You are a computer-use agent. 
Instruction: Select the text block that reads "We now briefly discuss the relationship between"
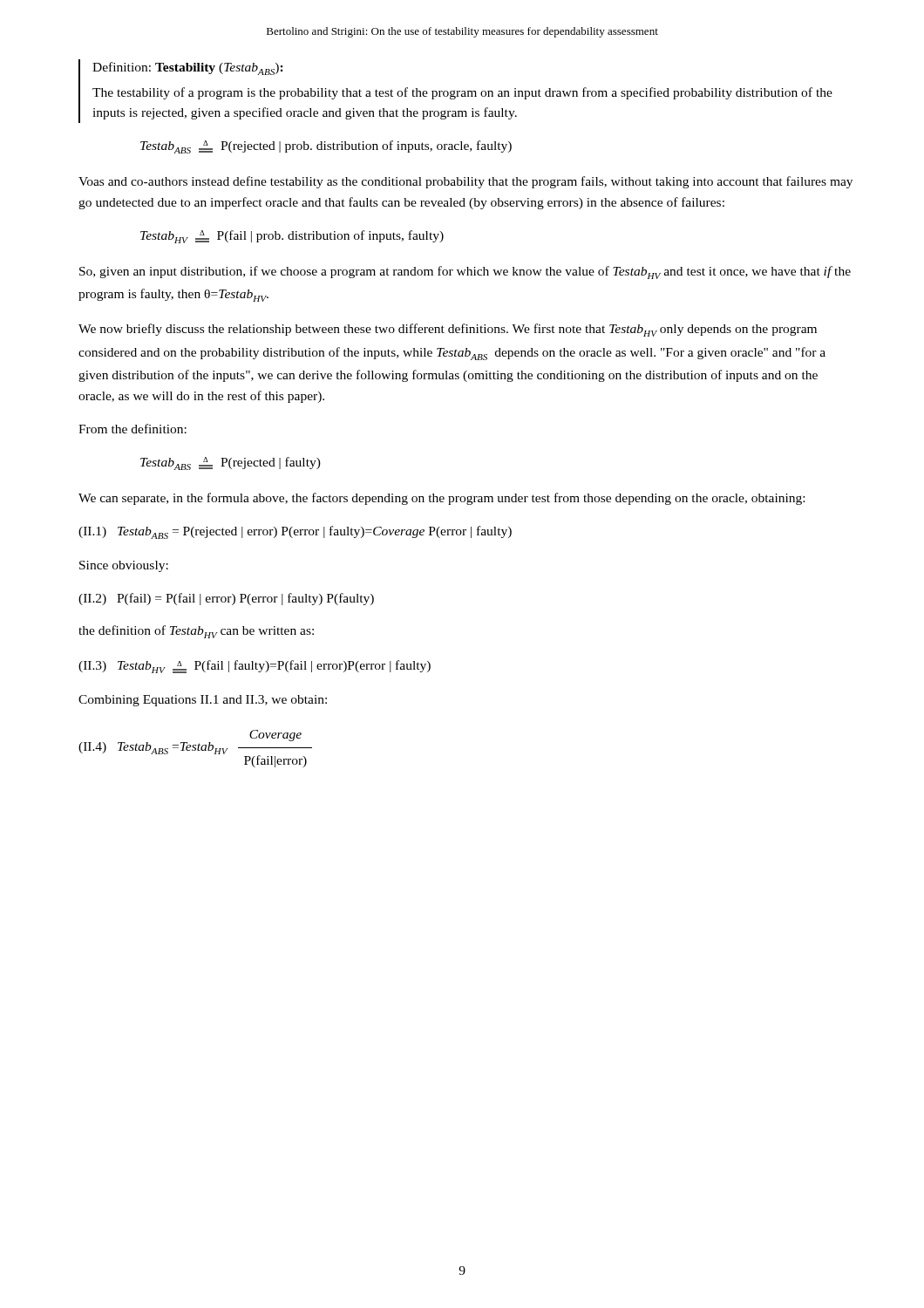[x=452, y=362]
